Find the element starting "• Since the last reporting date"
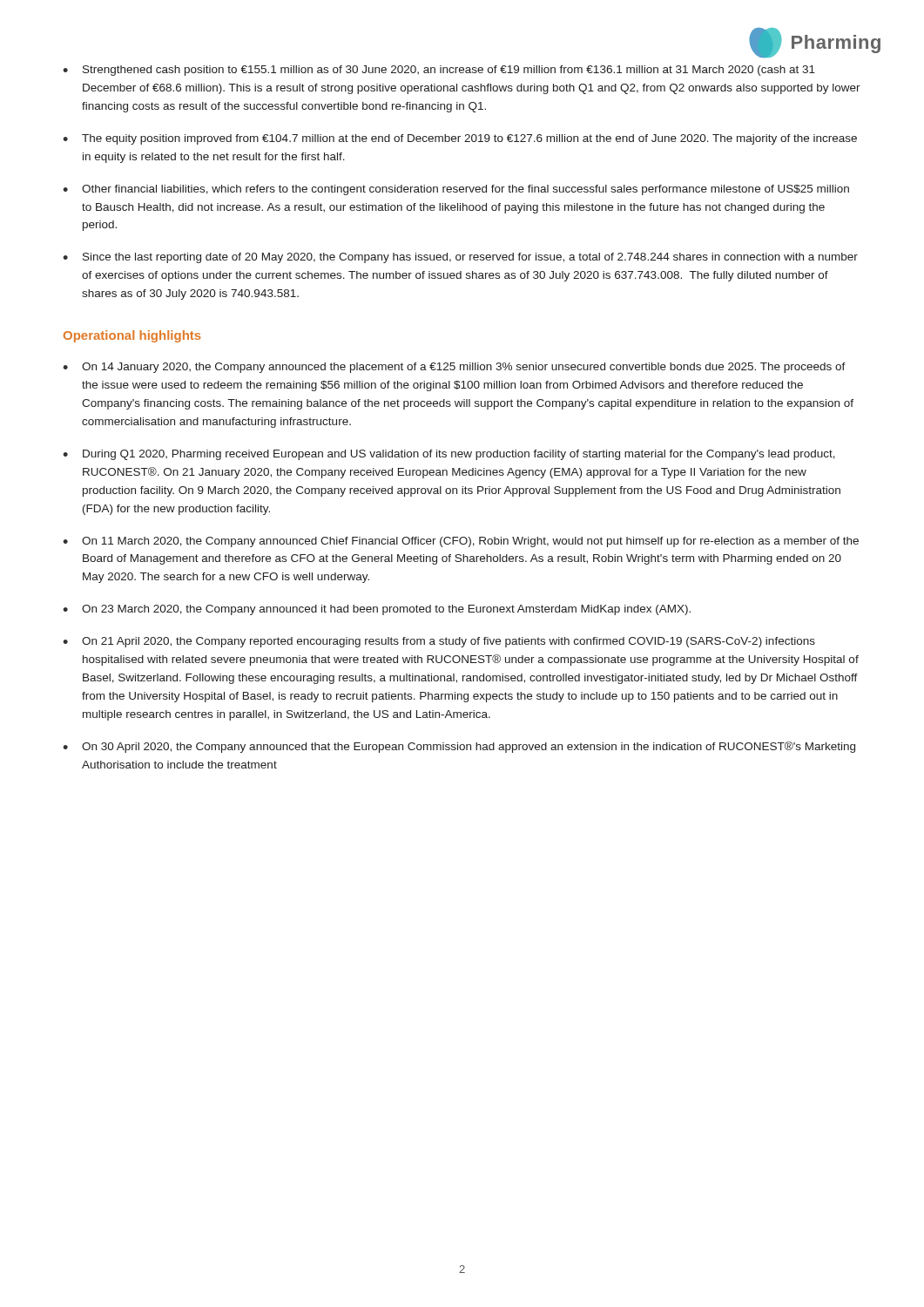The image size is (924, 1307). (462, 276)
